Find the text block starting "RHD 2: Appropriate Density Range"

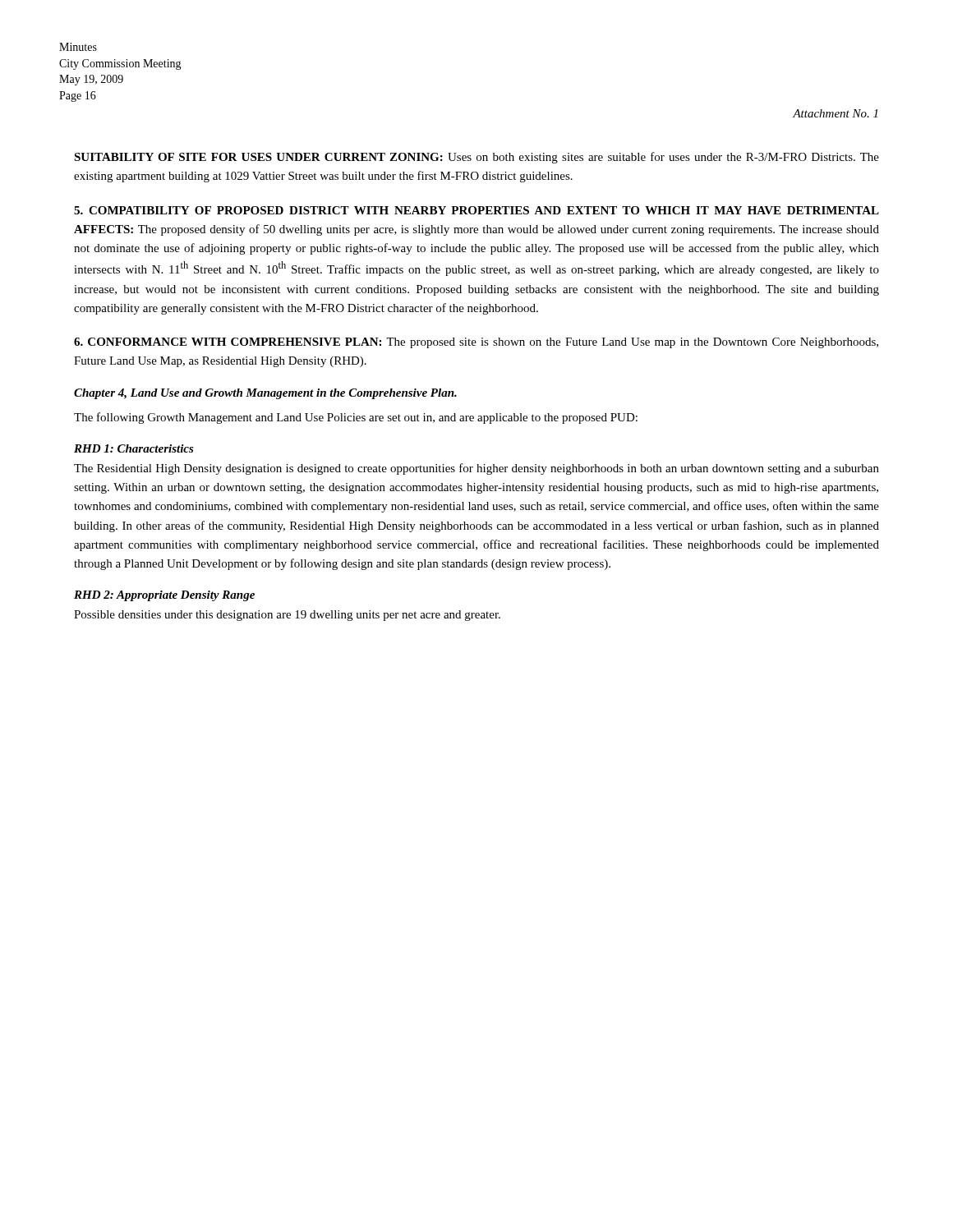[x=164, y=595]
